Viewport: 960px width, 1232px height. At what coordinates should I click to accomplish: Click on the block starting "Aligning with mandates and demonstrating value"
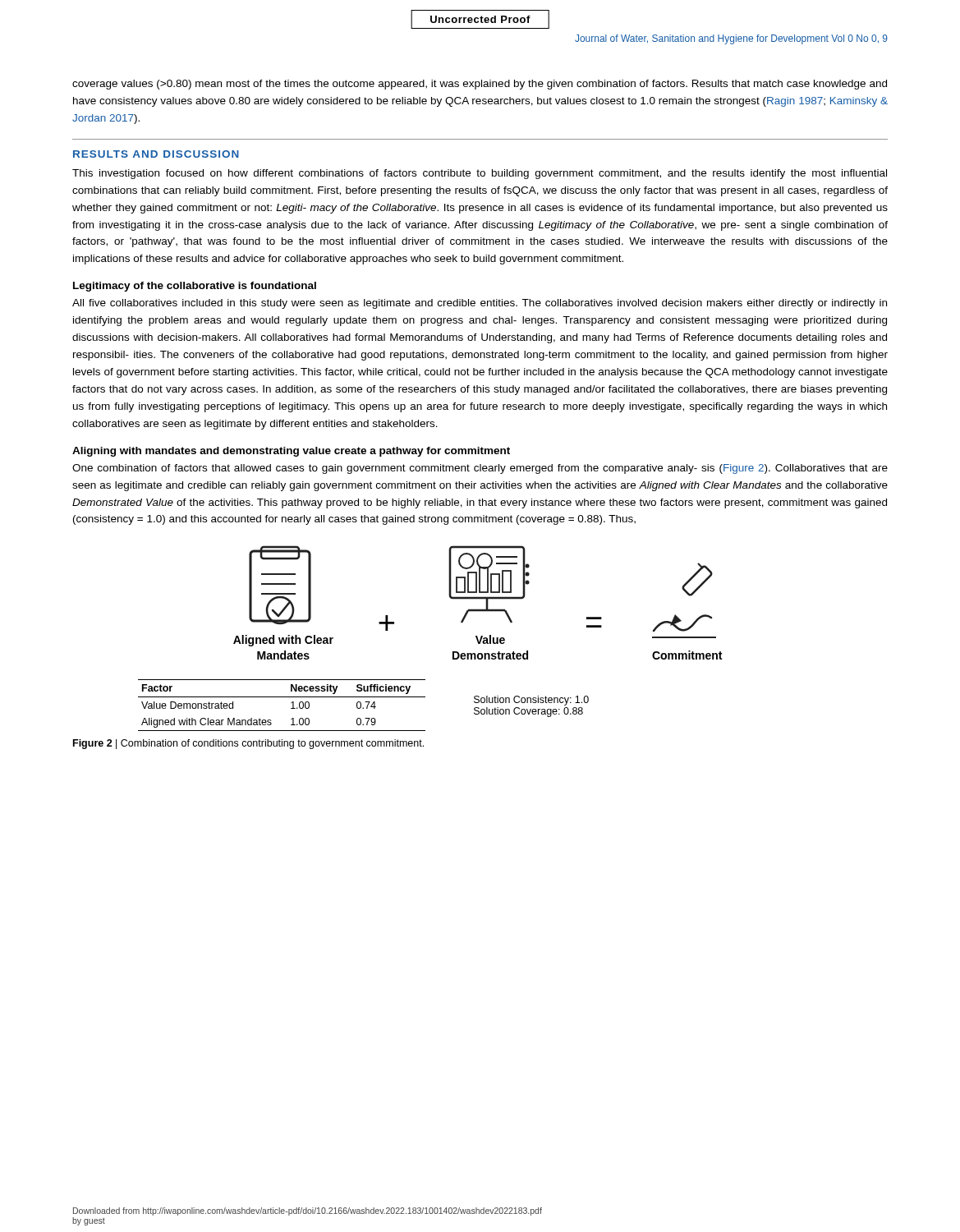tap(291, 450)
